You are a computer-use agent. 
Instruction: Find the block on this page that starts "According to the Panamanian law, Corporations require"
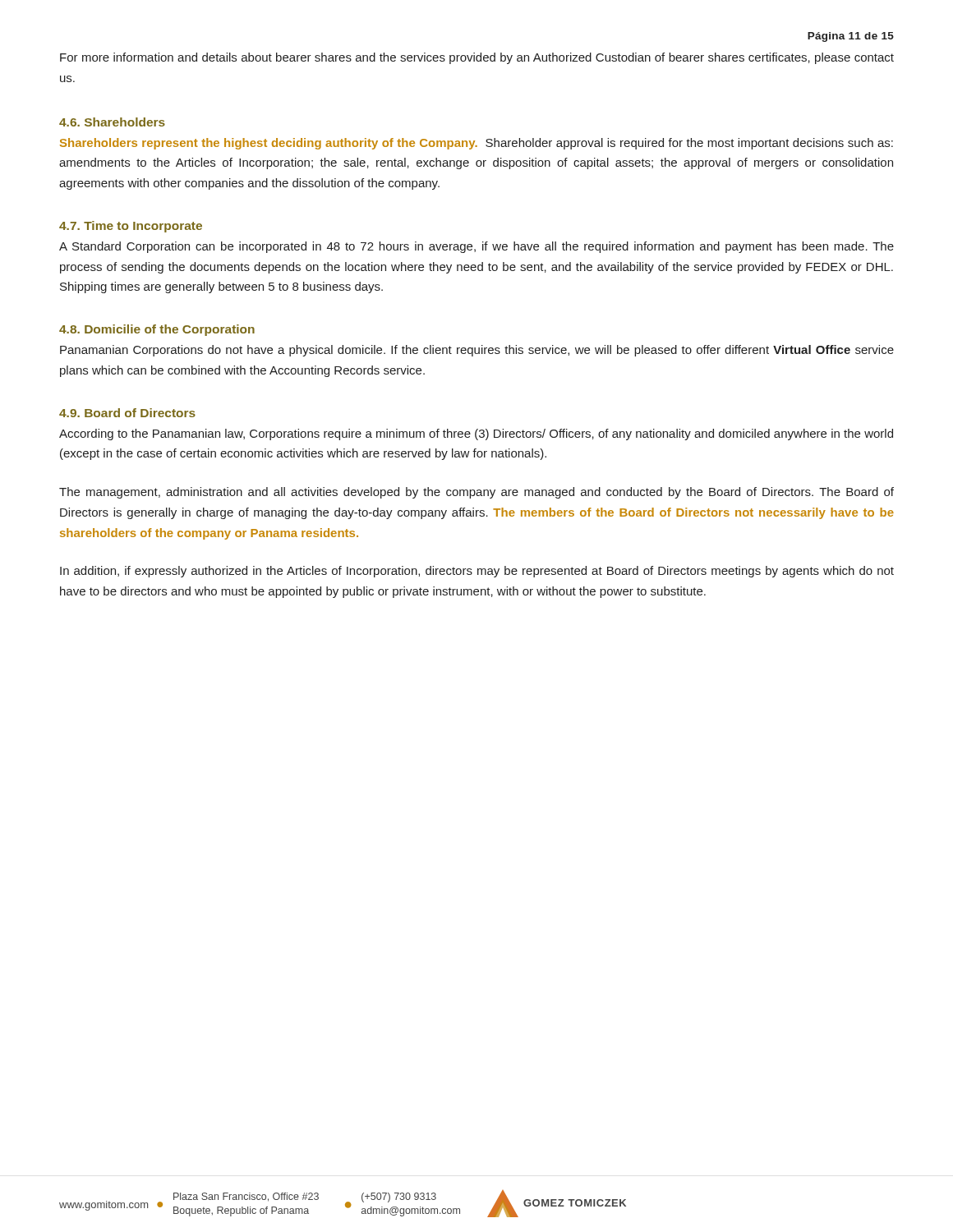(x=476, y=444)
